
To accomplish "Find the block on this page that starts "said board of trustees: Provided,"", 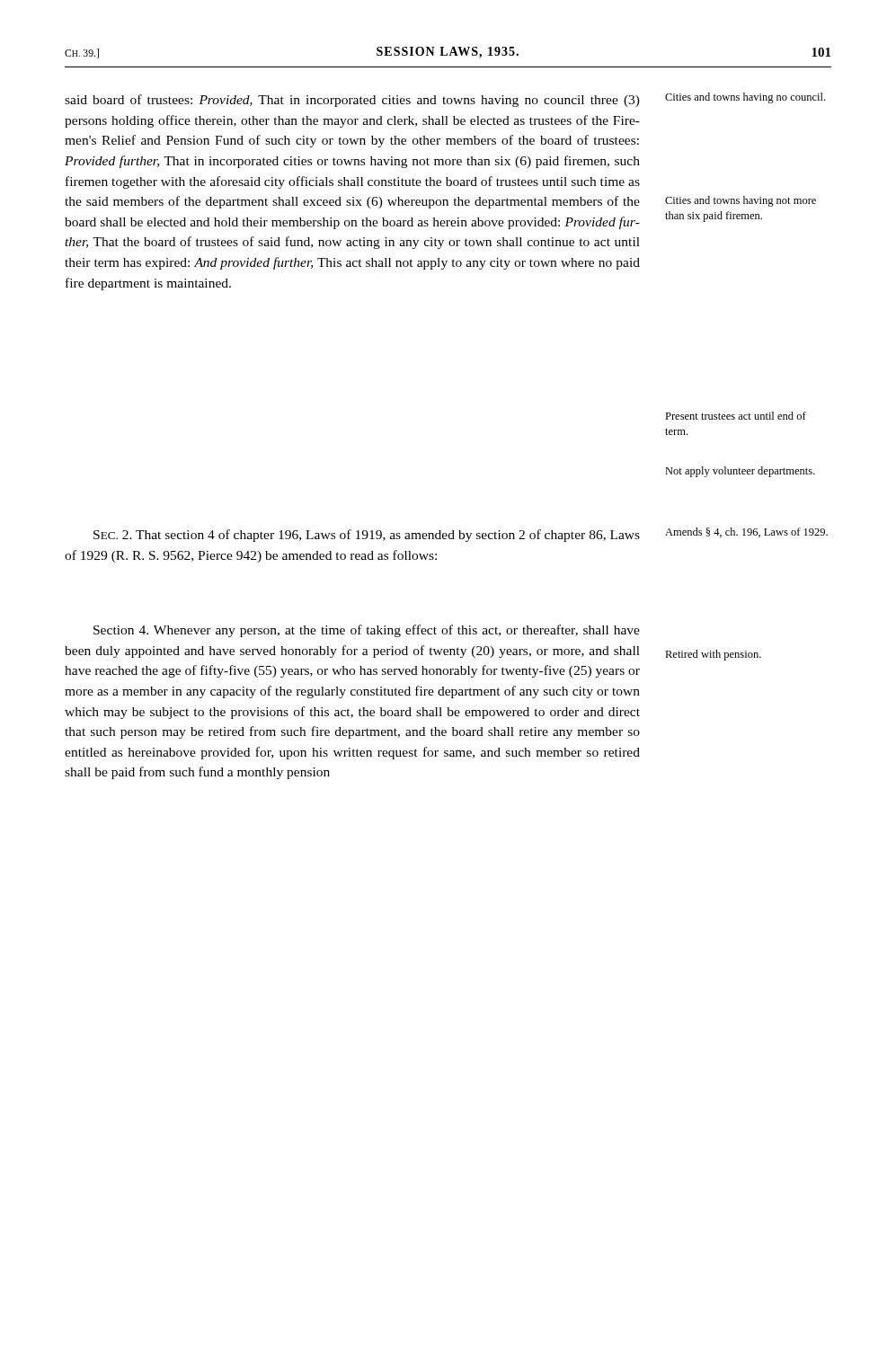I will [352, 192].
